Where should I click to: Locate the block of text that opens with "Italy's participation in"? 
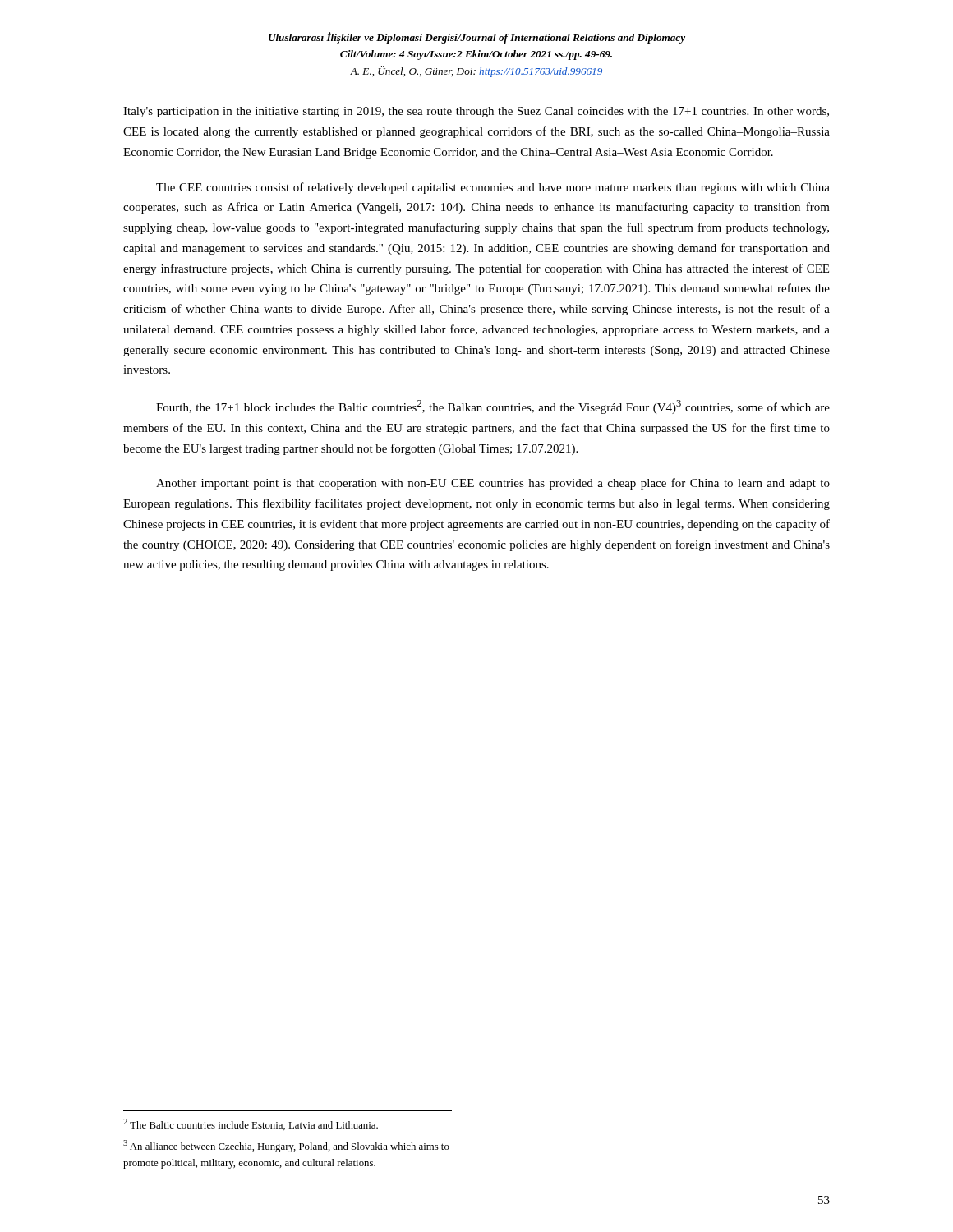(476, 132)
